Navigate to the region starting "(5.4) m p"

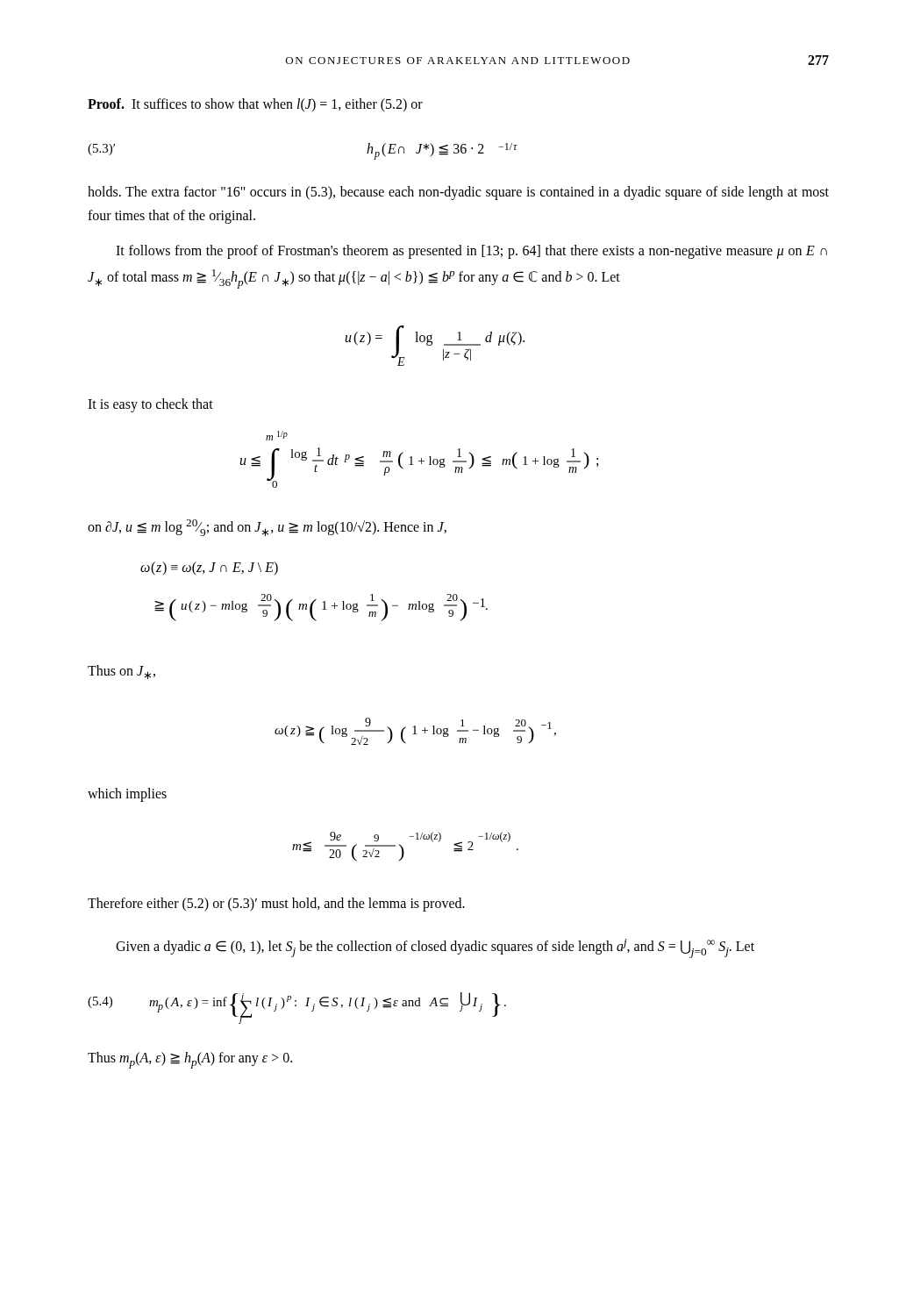pos(458,1001)
